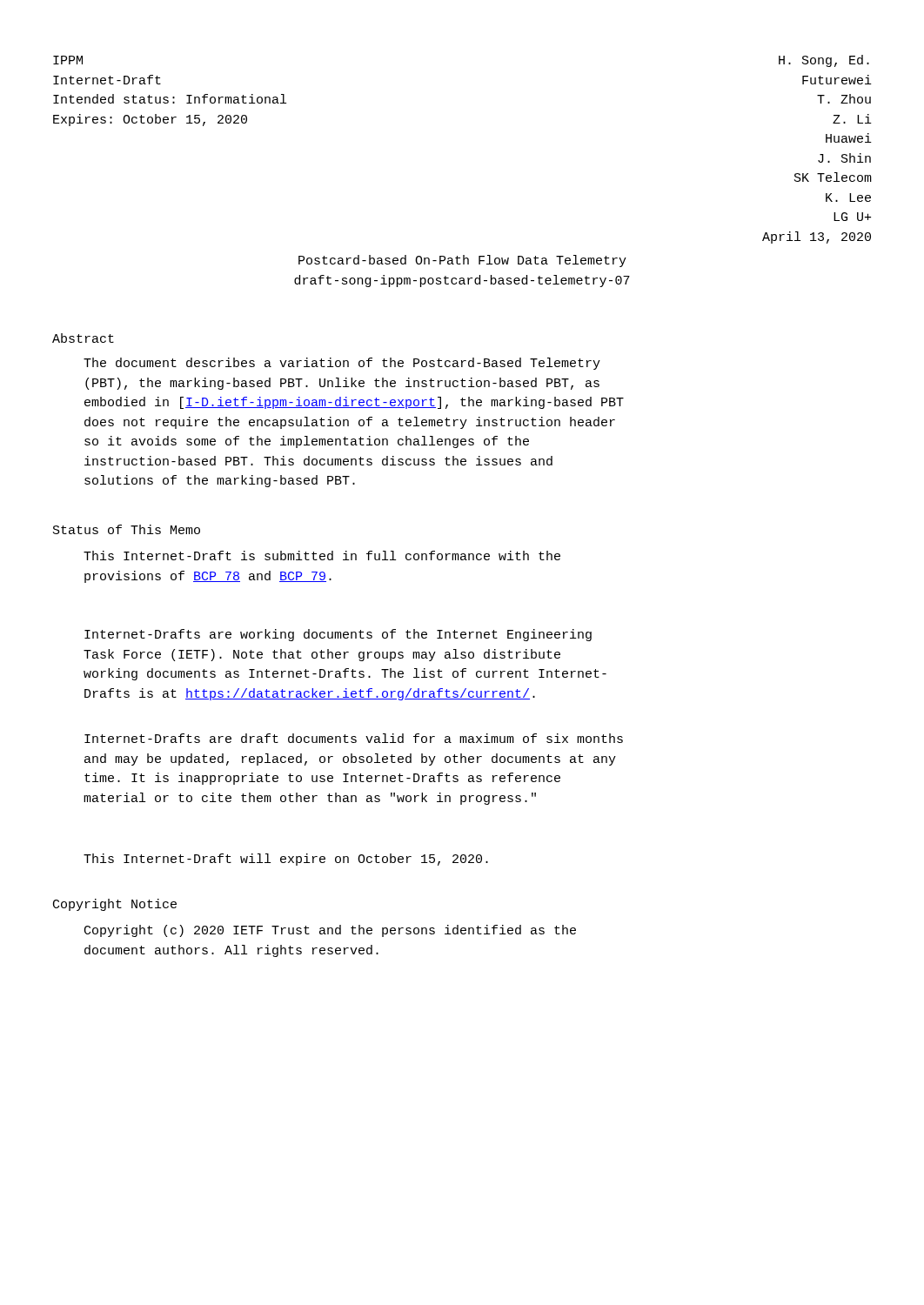Locate the text block containing "This Internet-Draft is submitted in full conformance with"

point(322,567)
